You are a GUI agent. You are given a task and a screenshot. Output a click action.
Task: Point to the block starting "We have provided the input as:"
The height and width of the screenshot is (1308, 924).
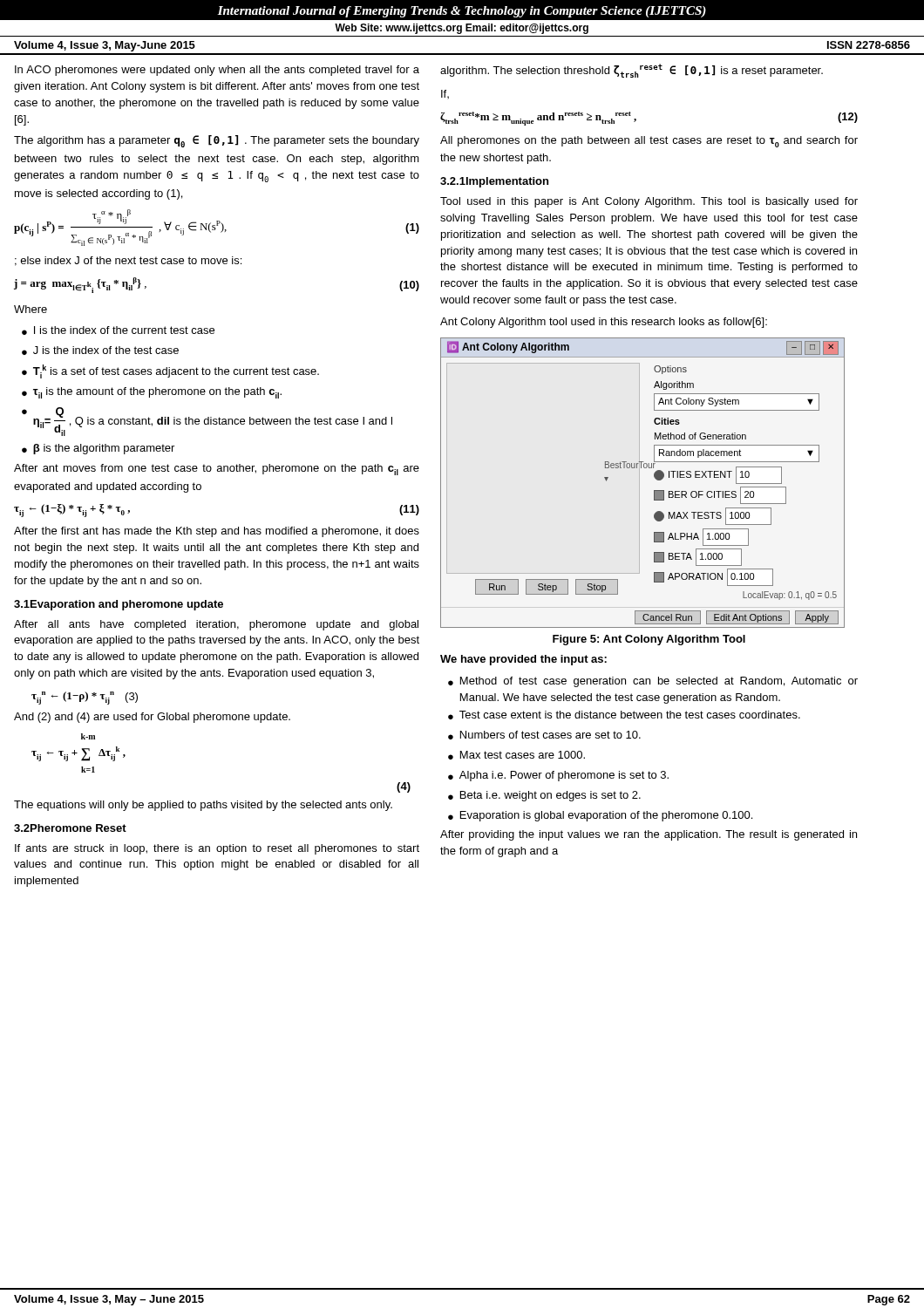pos(523,660)
